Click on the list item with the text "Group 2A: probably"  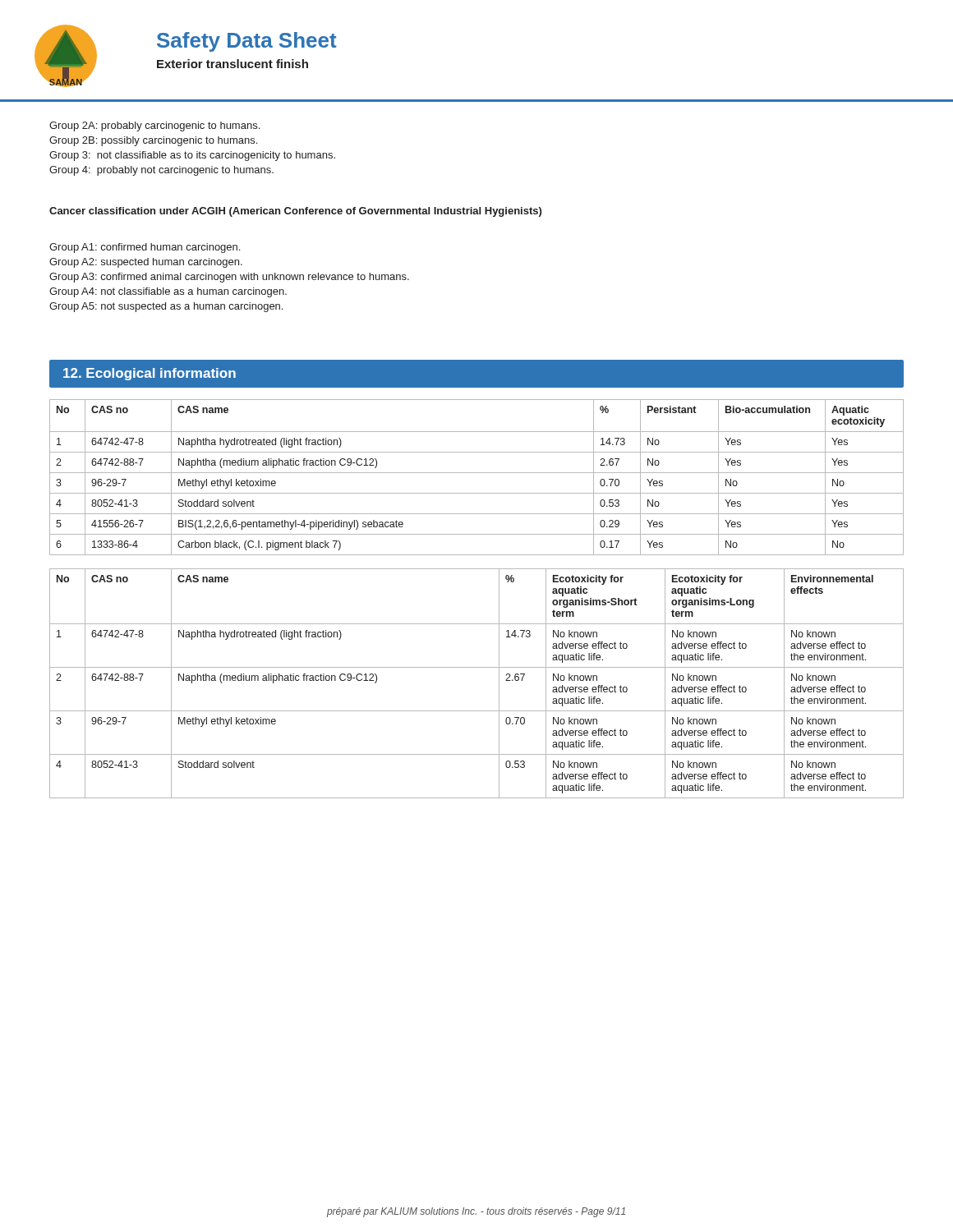tap(155, 125)
